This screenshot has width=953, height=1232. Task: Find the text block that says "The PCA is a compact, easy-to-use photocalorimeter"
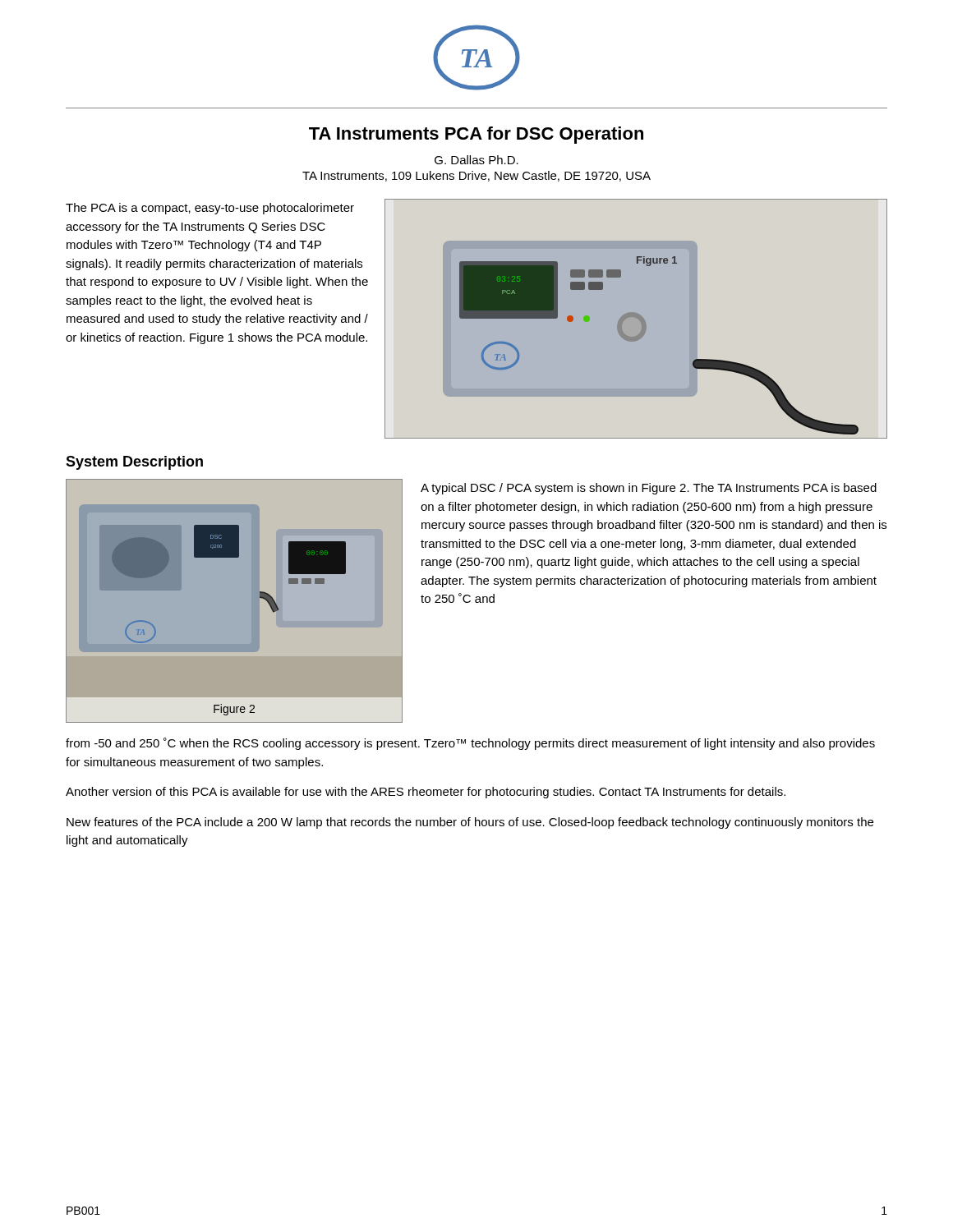217,272
